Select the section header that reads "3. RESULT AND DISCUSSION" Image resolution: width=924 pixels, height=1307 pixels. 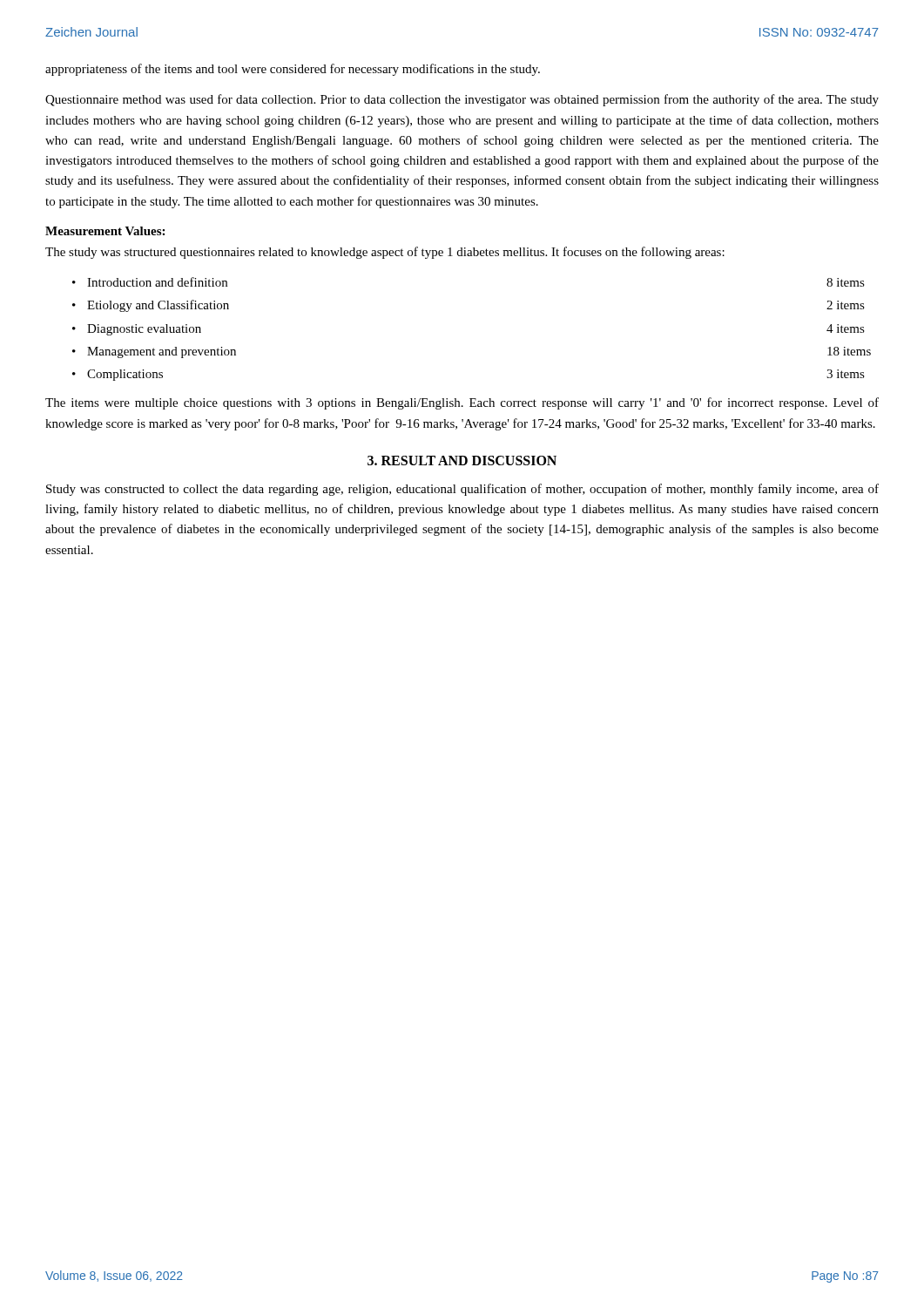(462, 460)
